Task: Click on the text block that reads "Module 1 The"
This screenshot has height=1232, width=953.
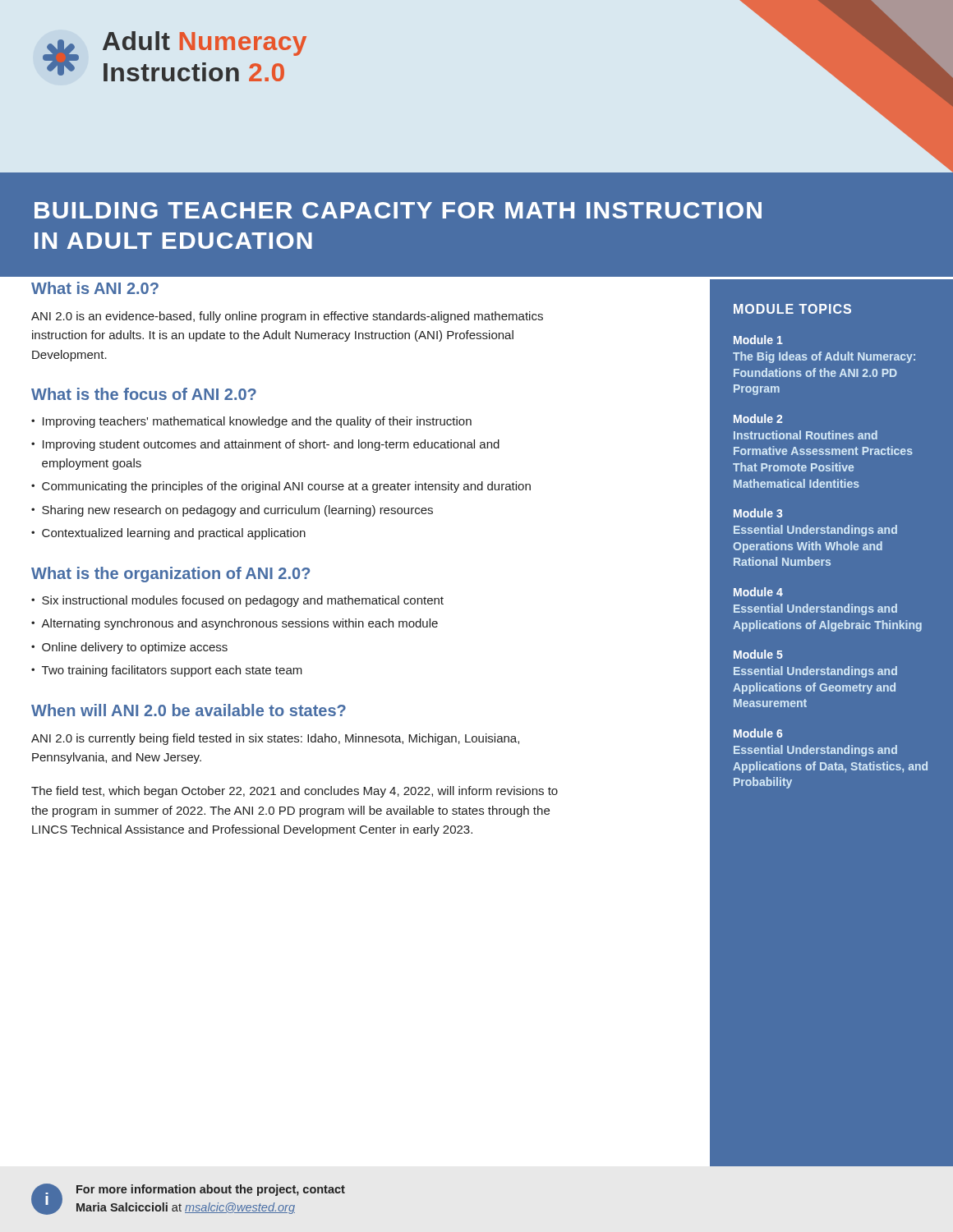Action: point(831,365)
